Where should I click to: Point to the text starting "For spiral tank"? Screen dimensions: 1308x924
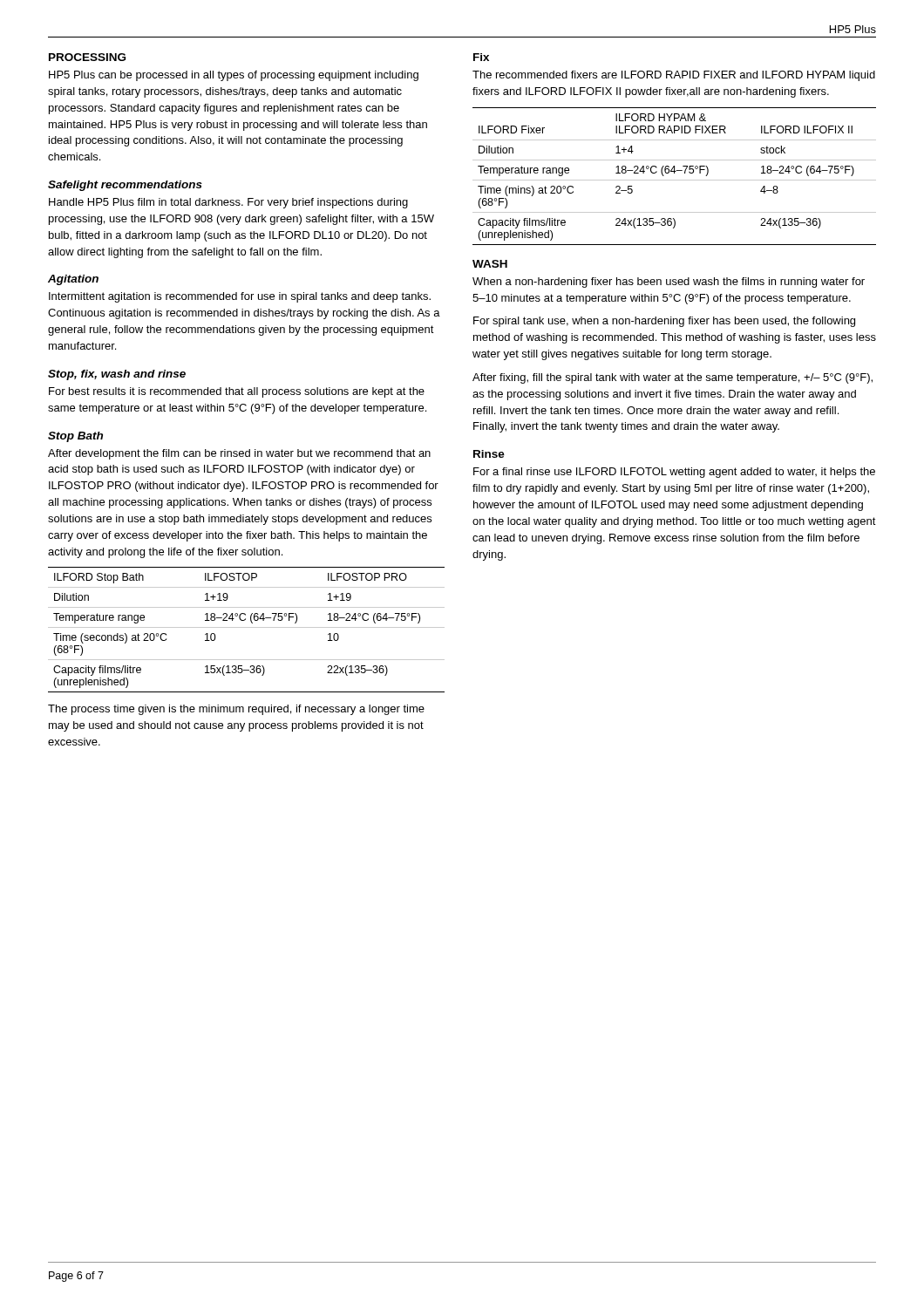(x=674, y=337)
